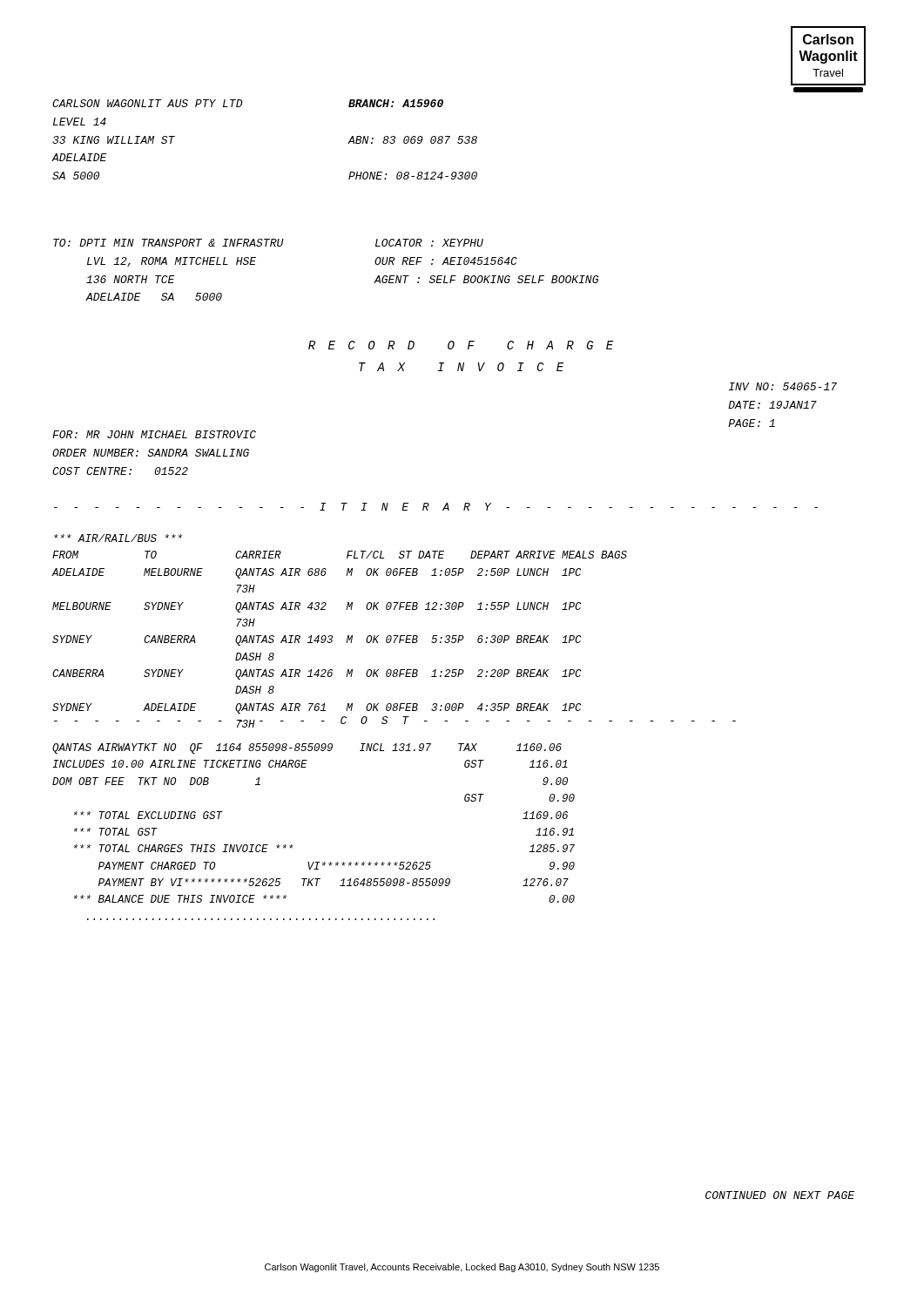Locate the logo
The width and height of the screenshot is (924, 1307).
click(x=828, y=59)
